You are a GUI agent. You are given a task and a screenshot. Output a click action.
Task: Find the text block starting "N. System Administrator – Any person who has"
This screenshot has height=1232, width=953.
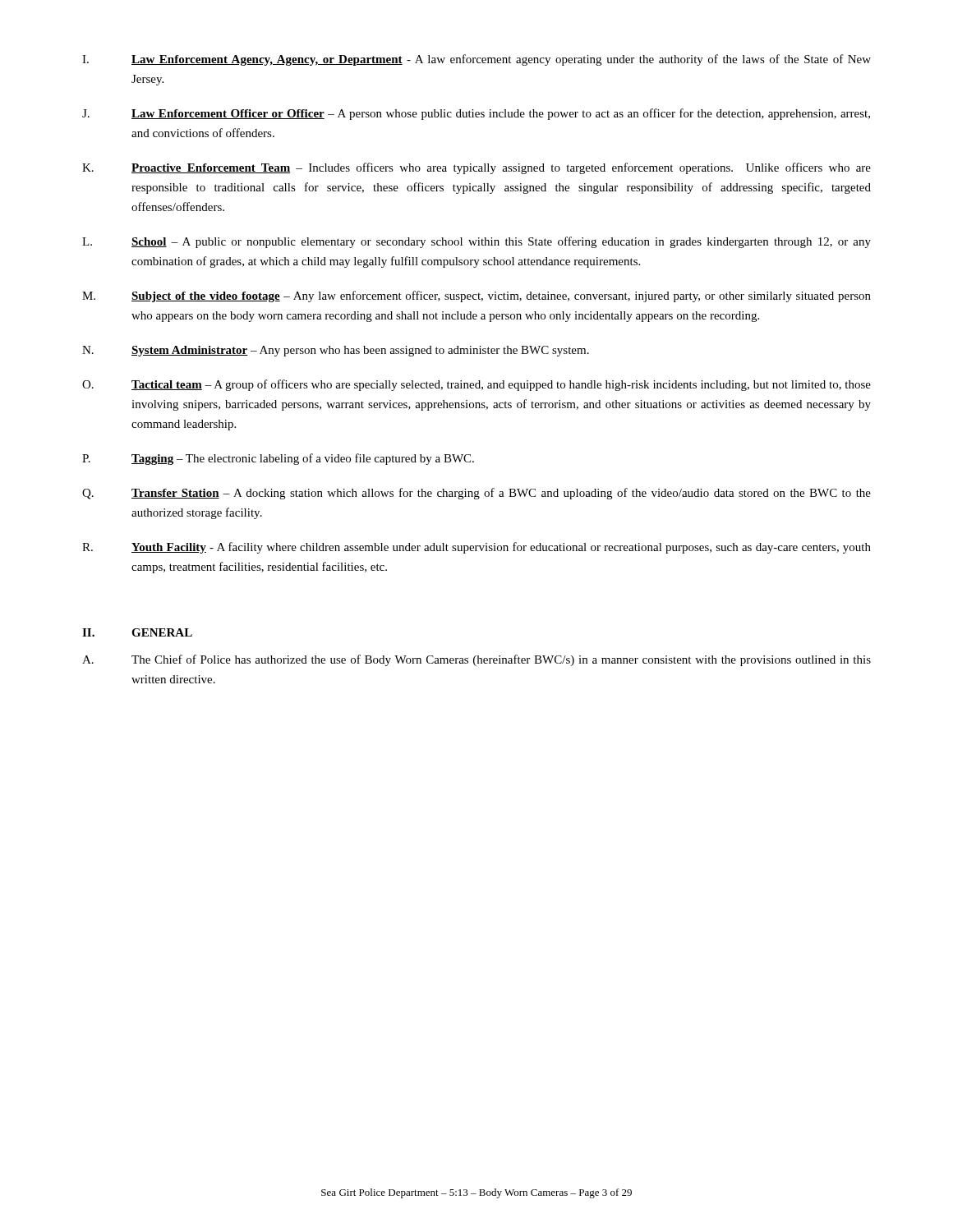click(x=476, y=350)
